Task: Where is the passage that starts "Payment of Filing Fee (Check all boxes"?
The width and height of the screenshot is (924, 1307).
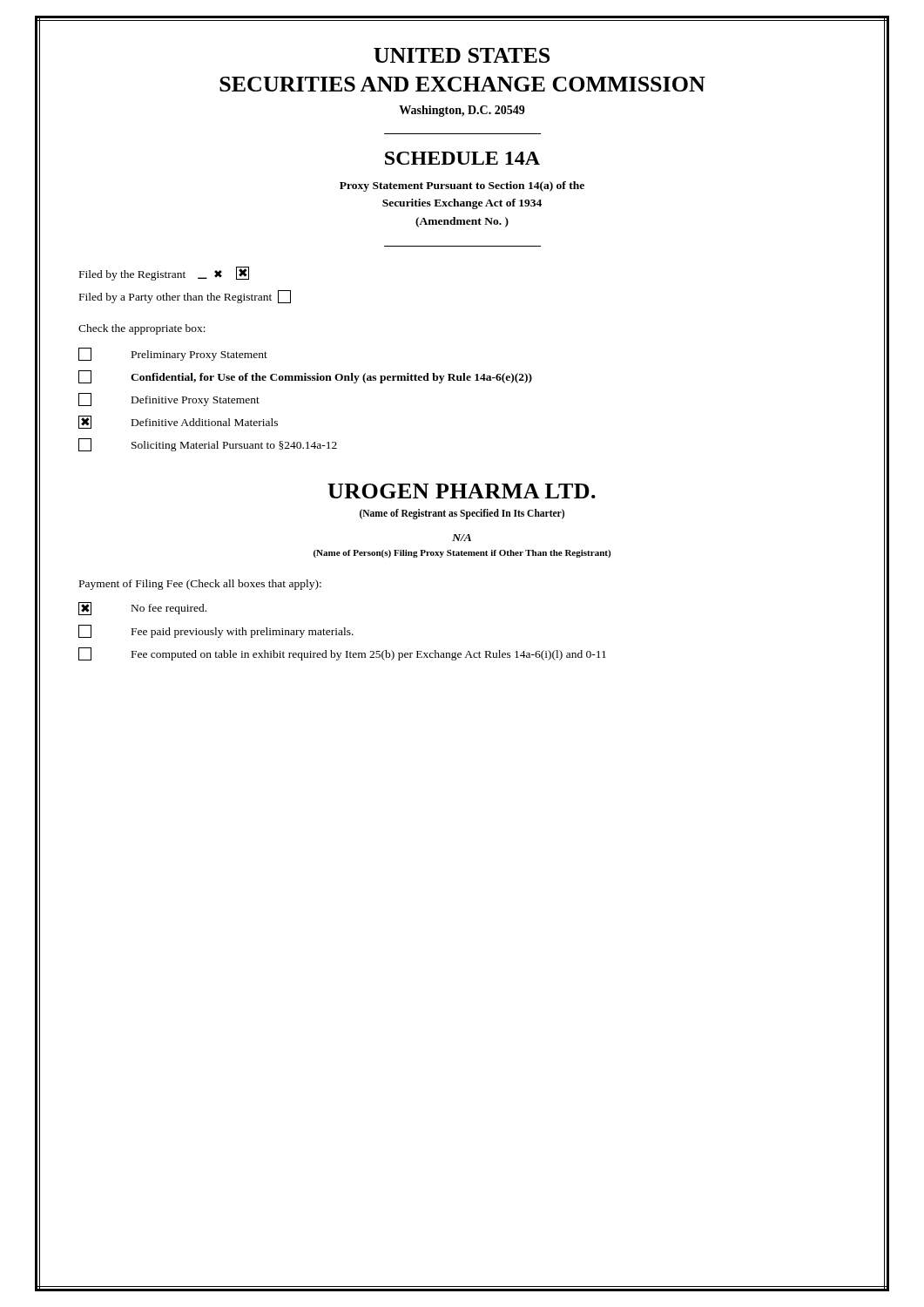Action: tap(200, 585)
